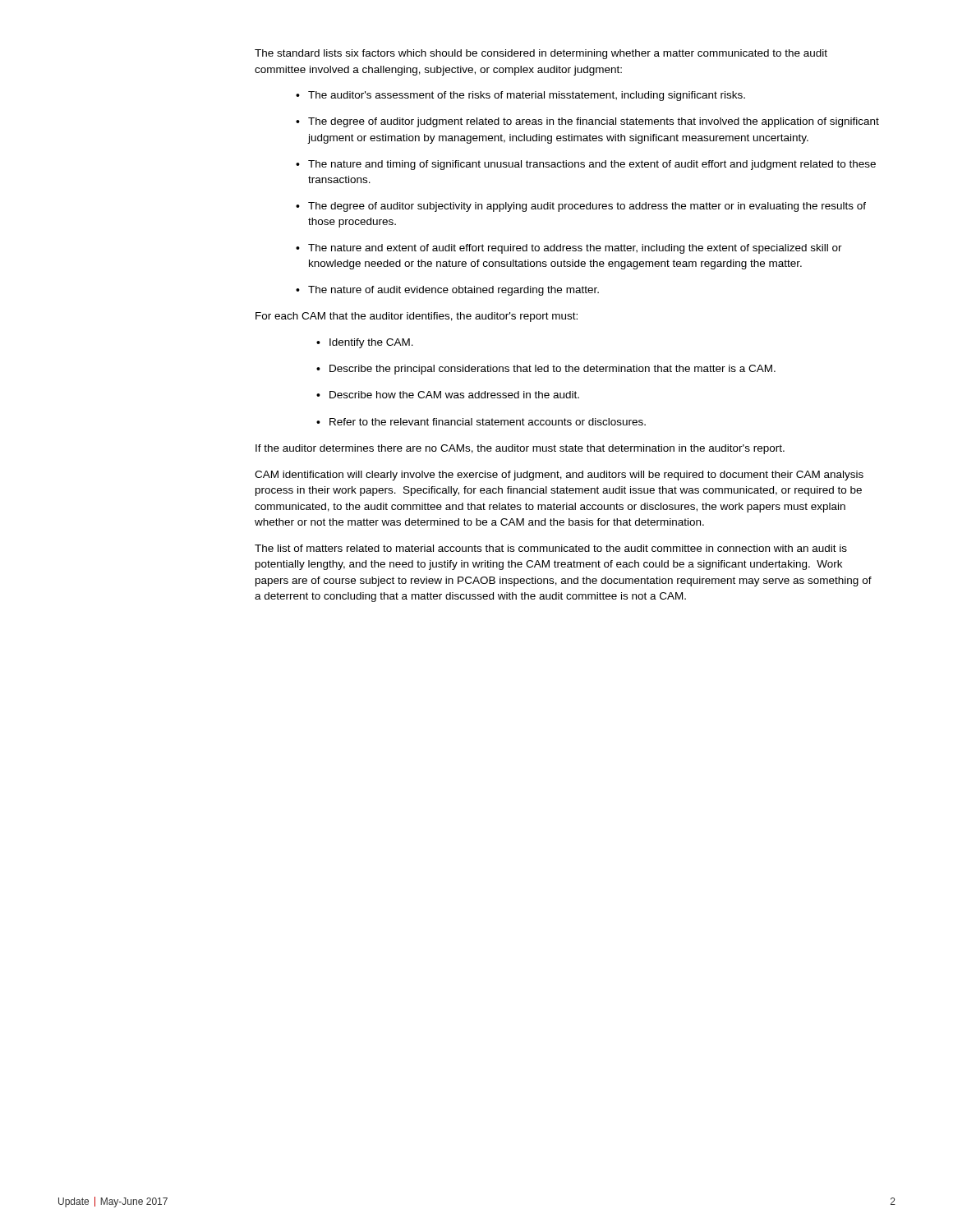Locate the block of text that opens with "The degree of auditor judgment related to areas"

point(594,130)
